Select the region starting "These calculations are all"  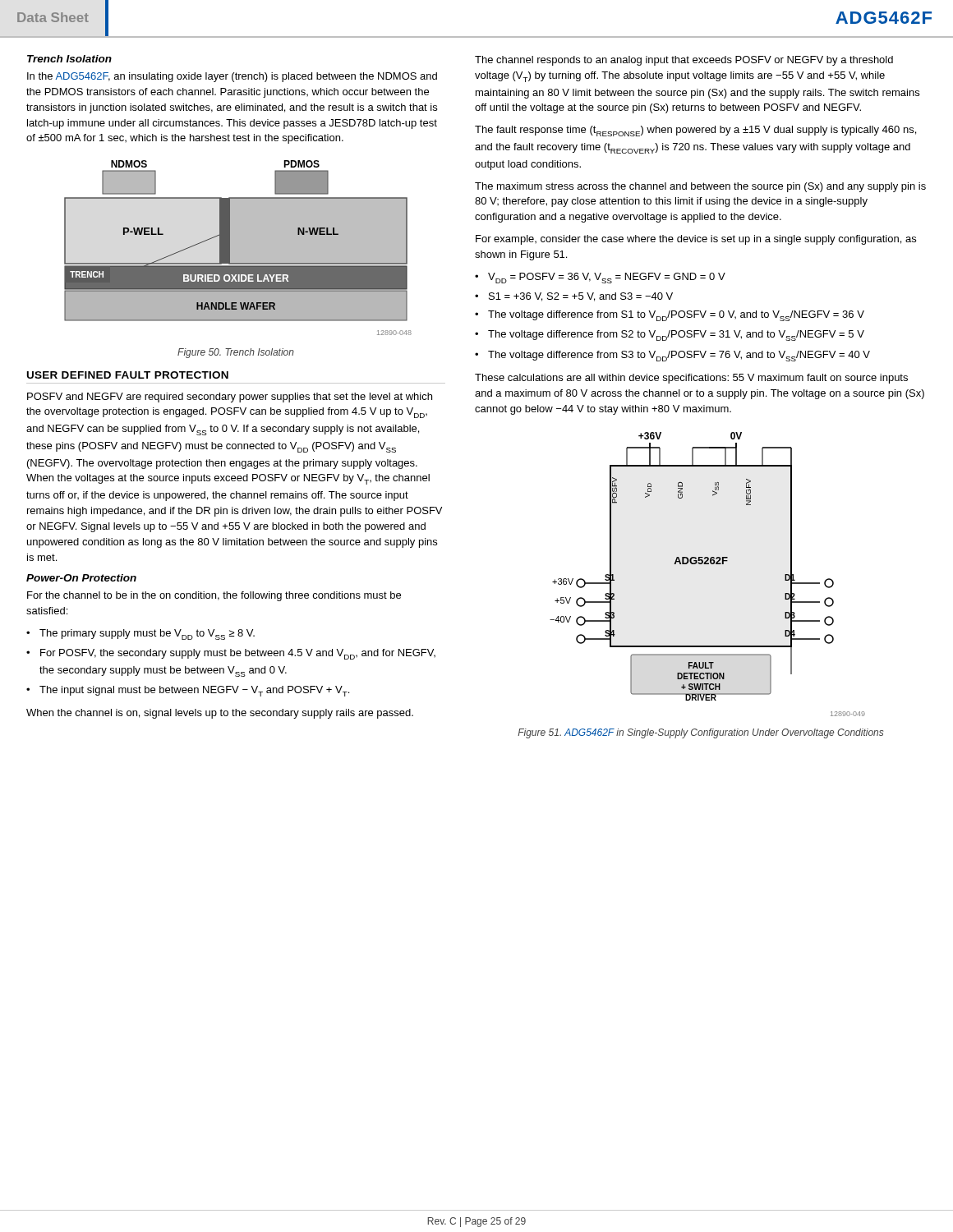pyautogui.click(x=701, y=394)
